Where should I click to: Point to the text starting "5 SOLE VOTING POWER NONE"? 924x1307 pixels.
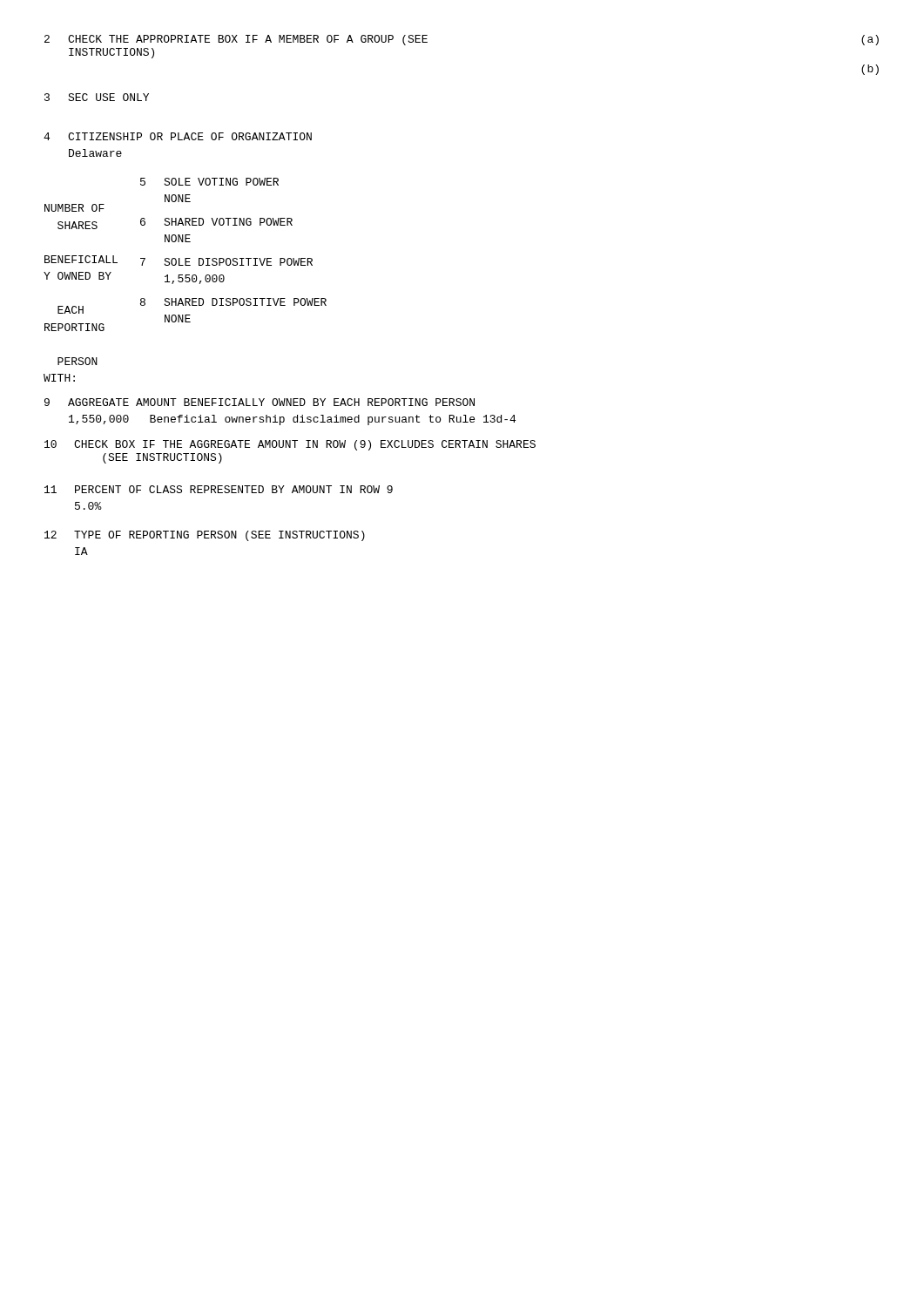click(209, 182)
